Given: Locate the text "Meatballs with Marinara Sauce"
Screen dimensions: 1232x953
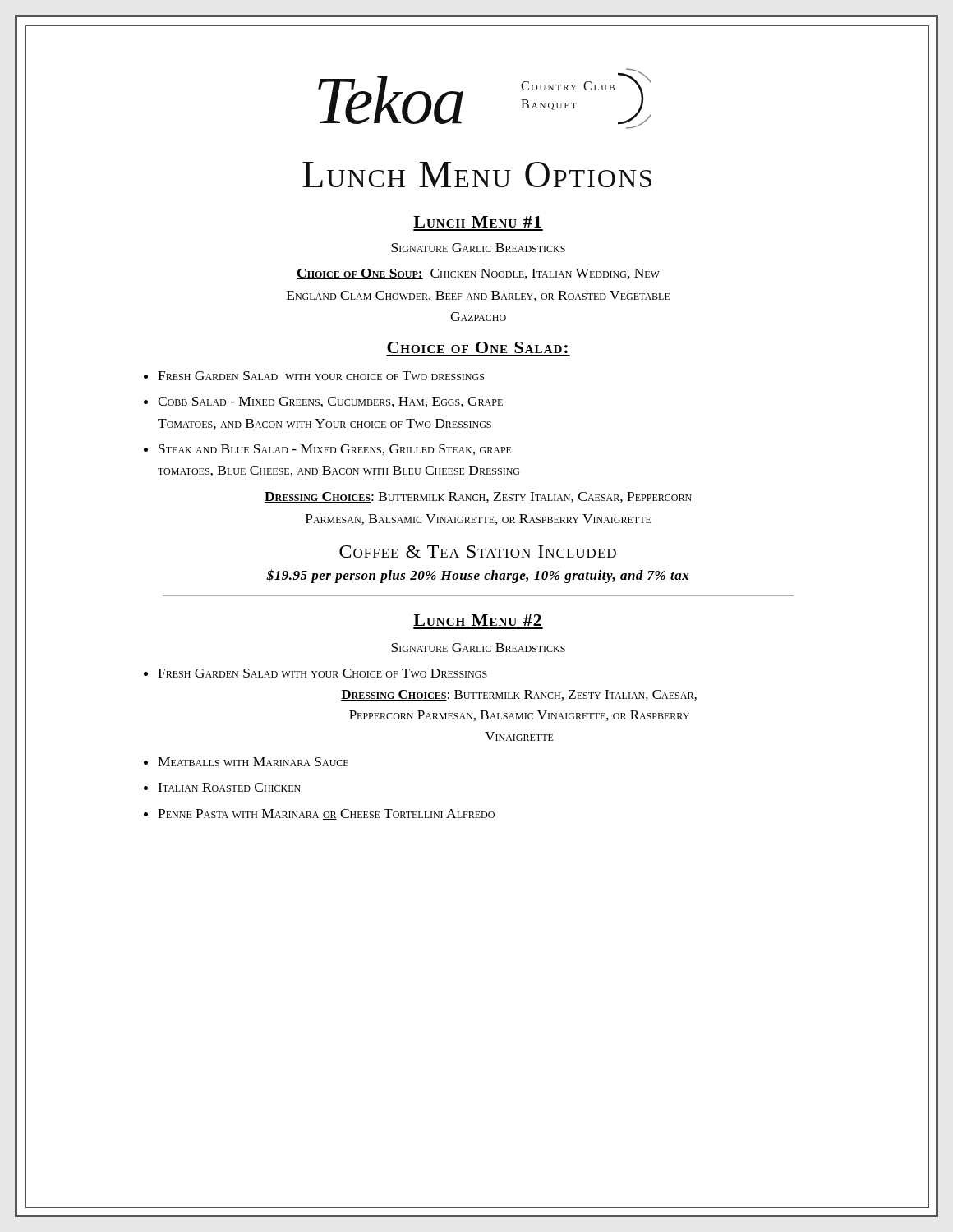Looking at the screenshot, I should pos(253,761).
